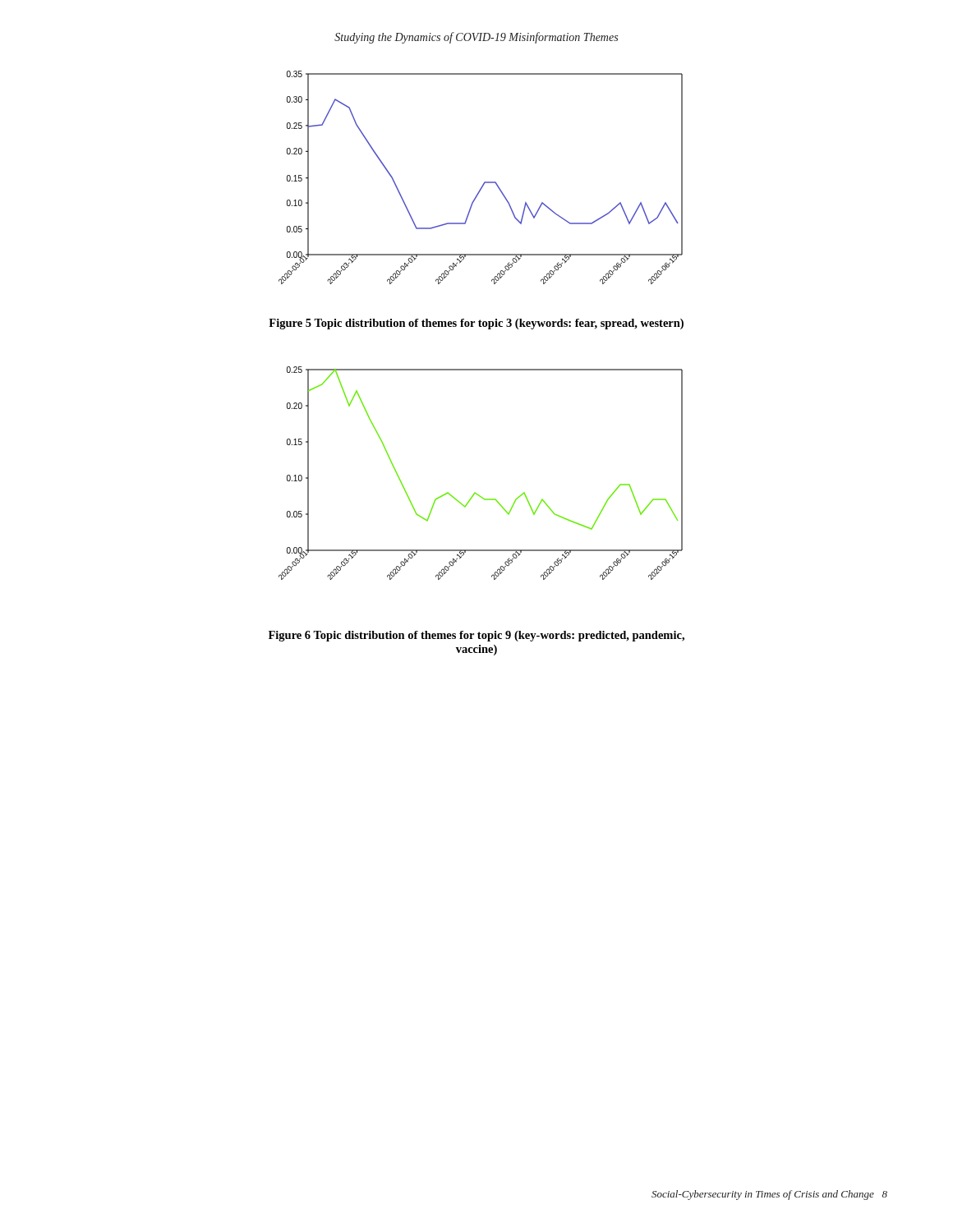Where is the caption that starts "Figure 6 Topic"?
This screenshot has height=1232, width=953.
(476, 642)
